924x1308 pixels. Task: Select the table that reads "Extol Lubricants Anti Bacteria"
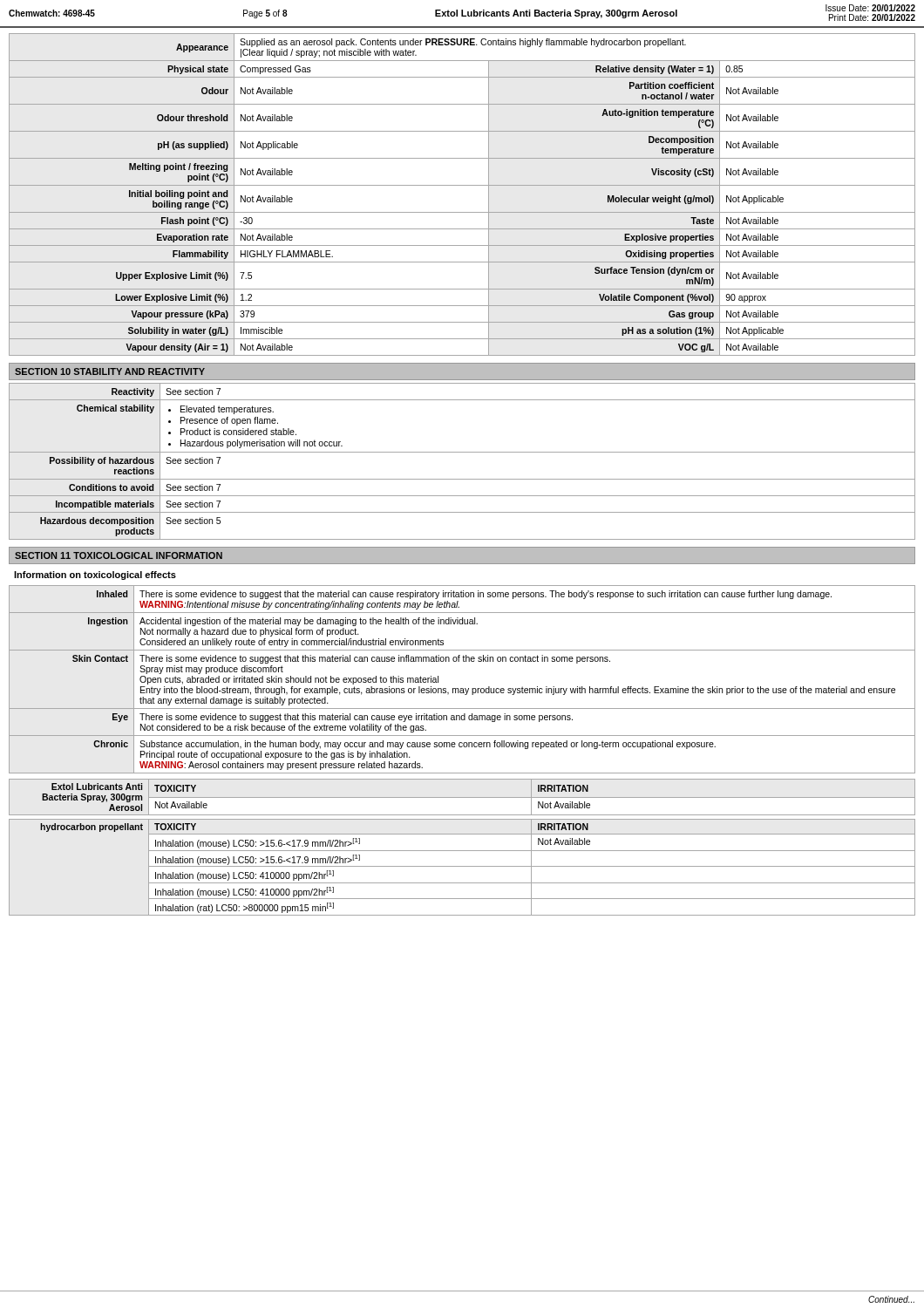pyautogui.click(x=462, y=797)
